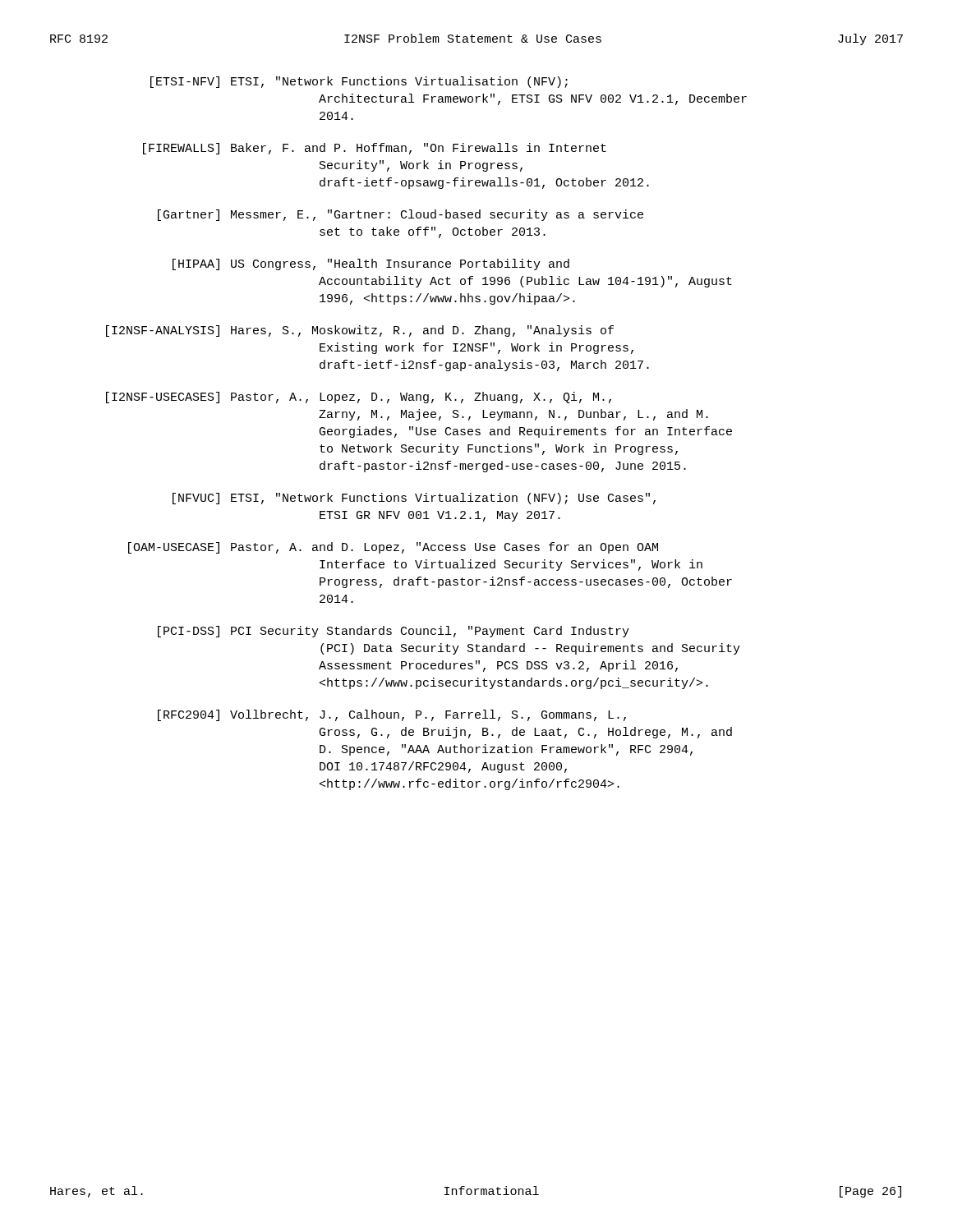Point to the block beginning "[I2NSF-USECASES] Pastor, A., Lopez,"
Viewport: 953px width, 1232px height.
(476, 432)
